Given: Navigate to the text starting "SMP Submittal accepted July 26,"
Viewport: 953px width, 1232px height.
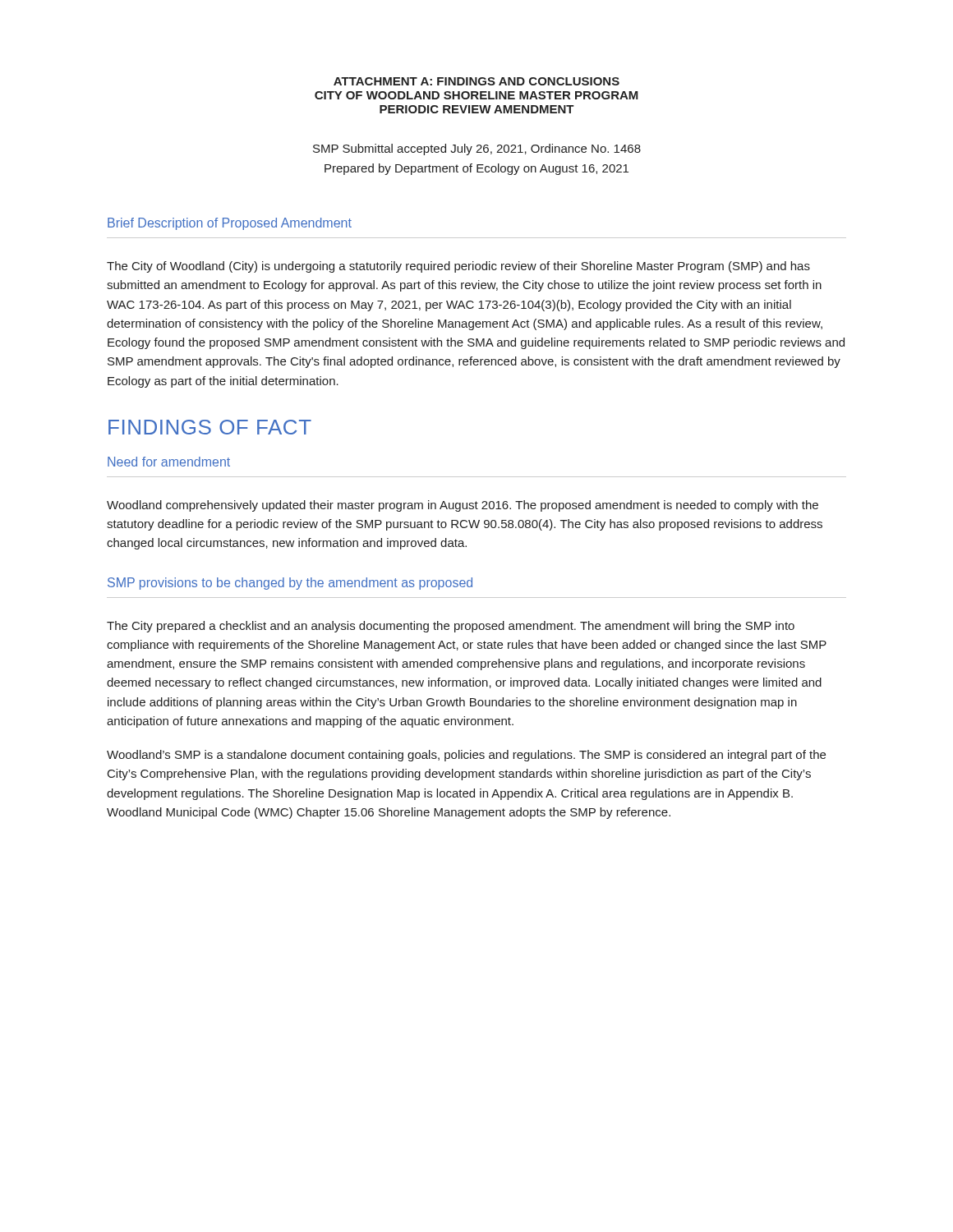Looking at the screenshot, I should pos(476,158).
